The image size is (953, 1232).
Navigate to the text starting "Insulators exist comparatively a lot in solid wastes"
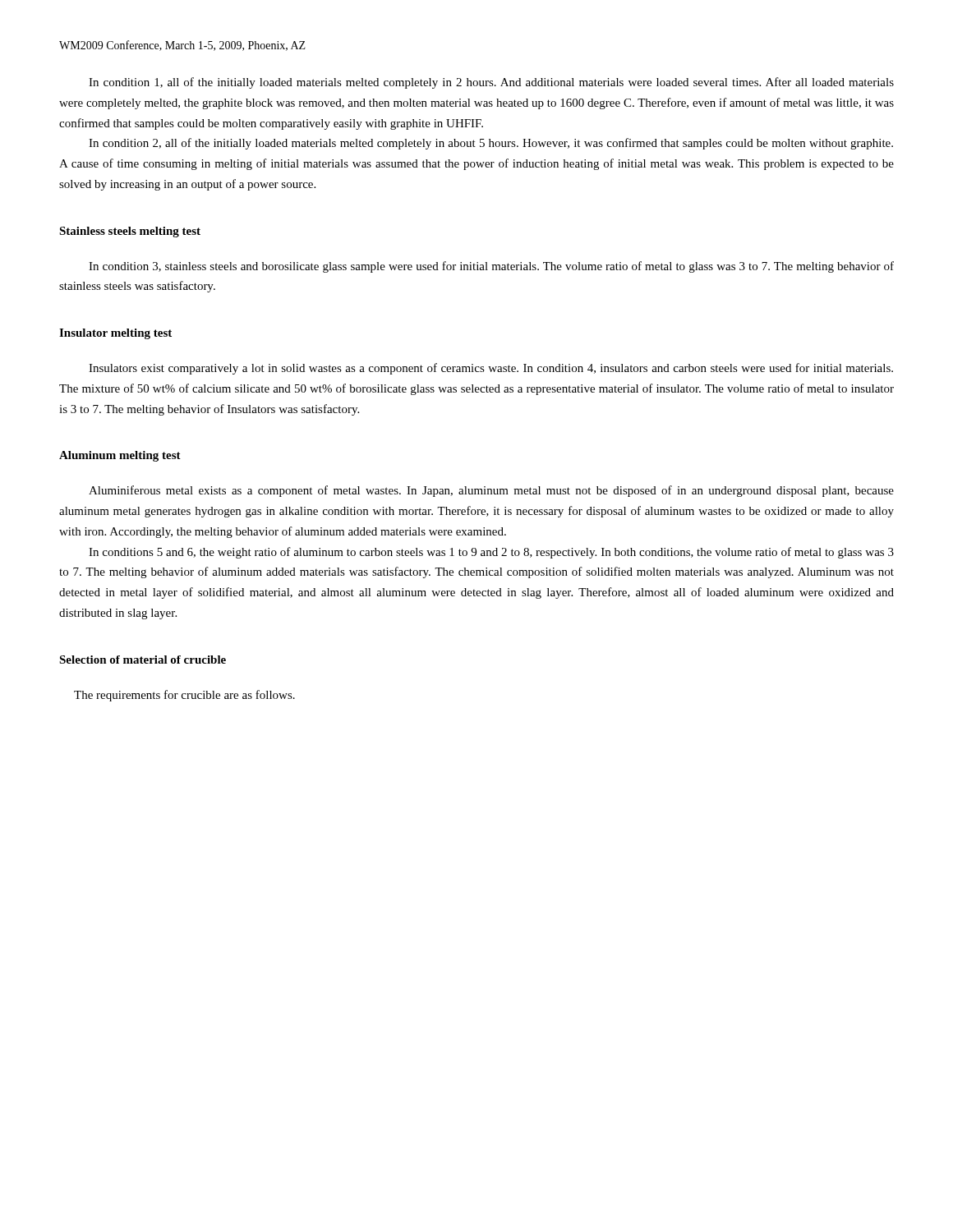[476, 388]
